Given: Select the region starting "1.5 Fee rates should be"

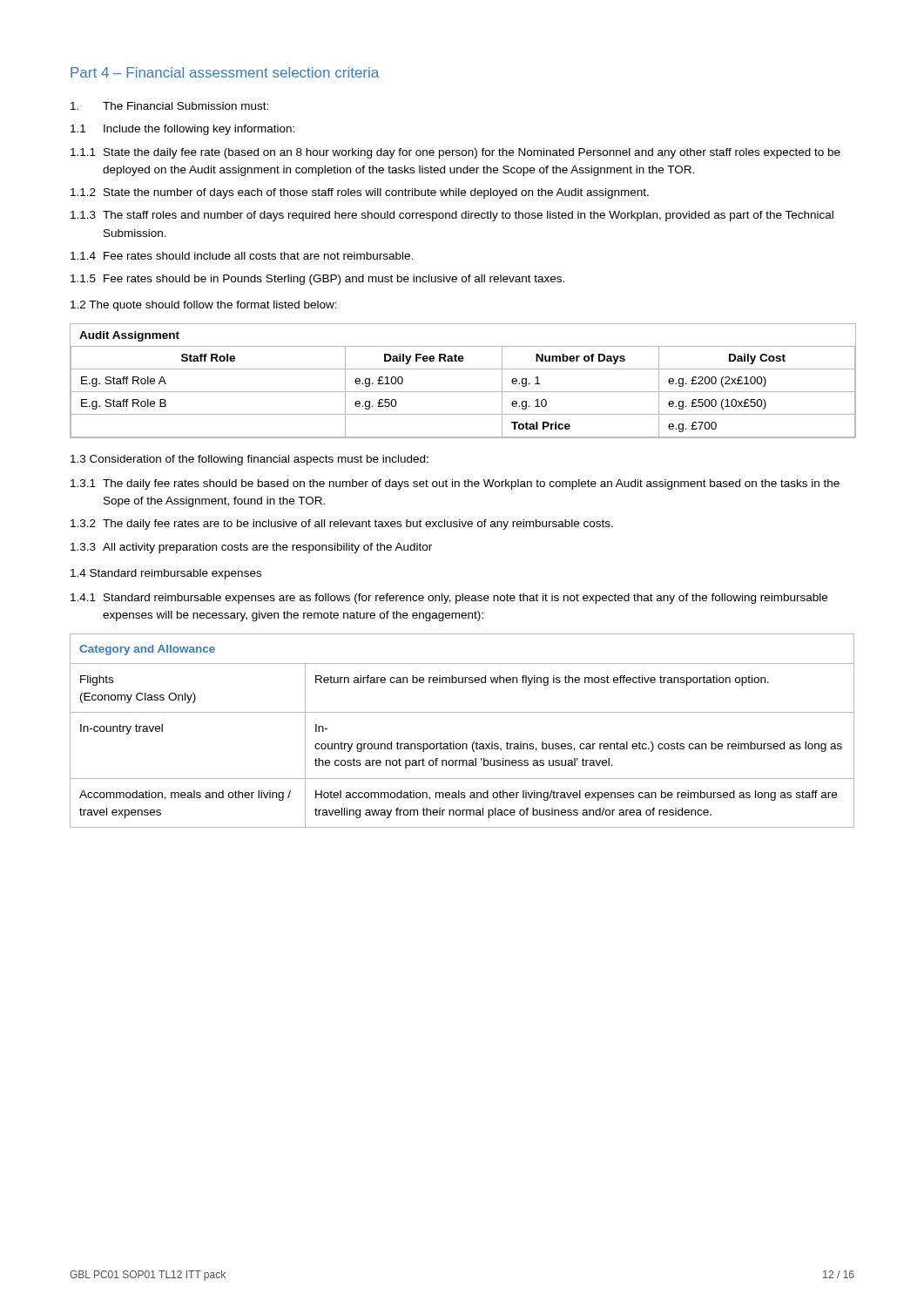Looking at the screenshot, I should coord(462,279).
